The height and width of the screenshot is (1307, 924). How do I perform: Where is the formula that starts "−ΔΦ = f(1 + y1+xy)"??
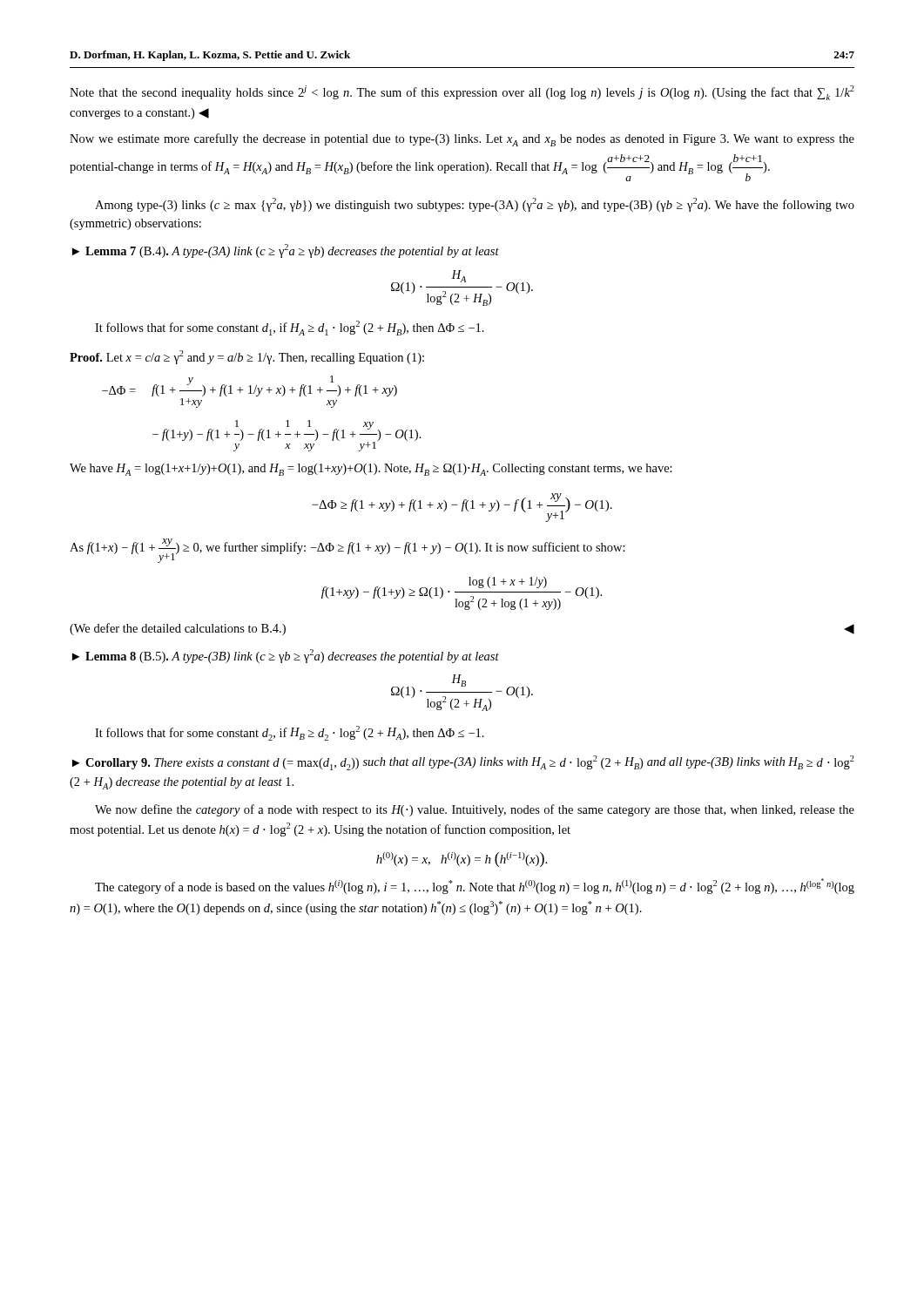250,386
